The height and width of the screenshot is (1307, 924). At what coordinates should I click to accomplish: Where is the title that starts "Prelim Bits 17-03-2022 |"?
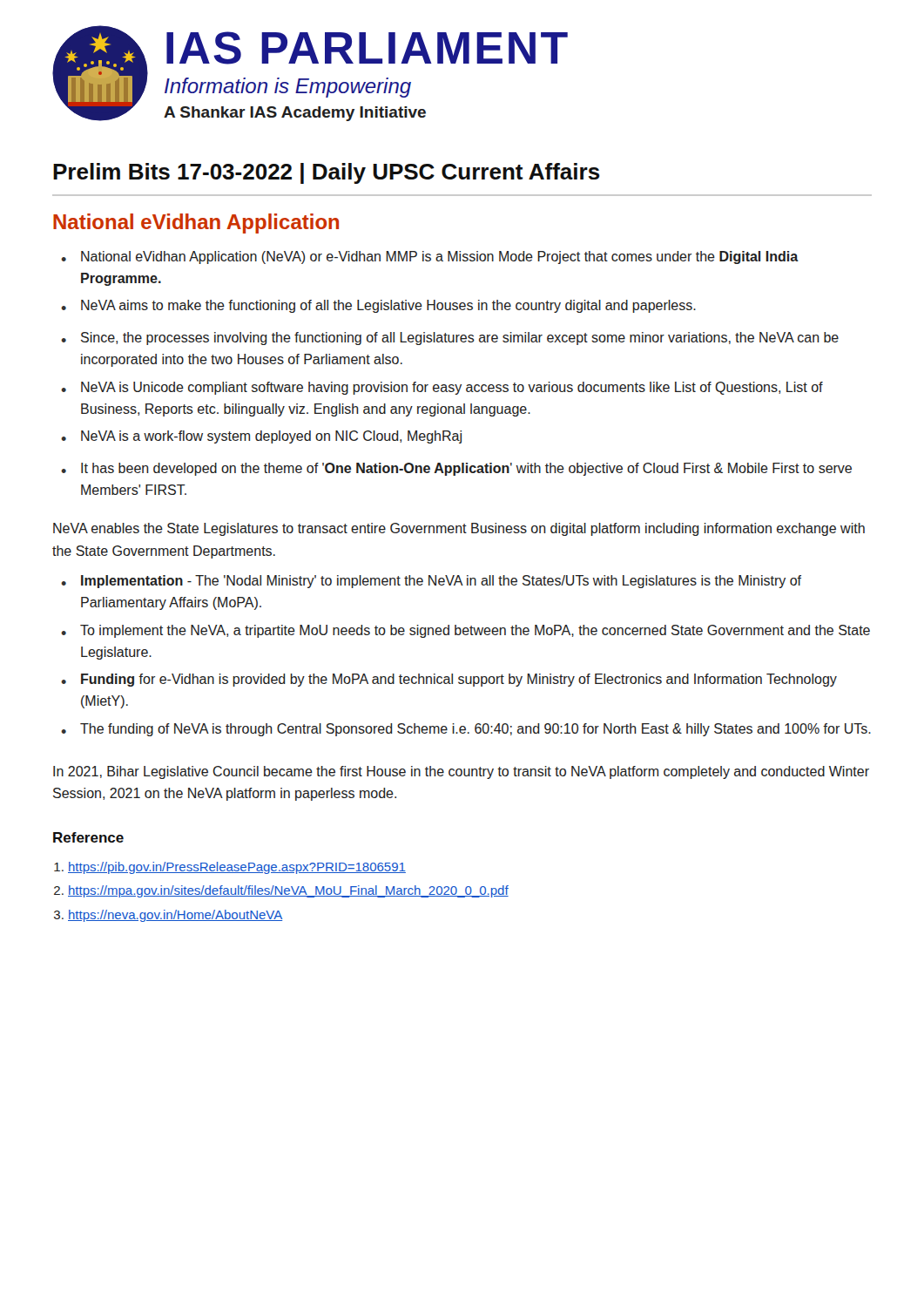(x=326, y=171)
